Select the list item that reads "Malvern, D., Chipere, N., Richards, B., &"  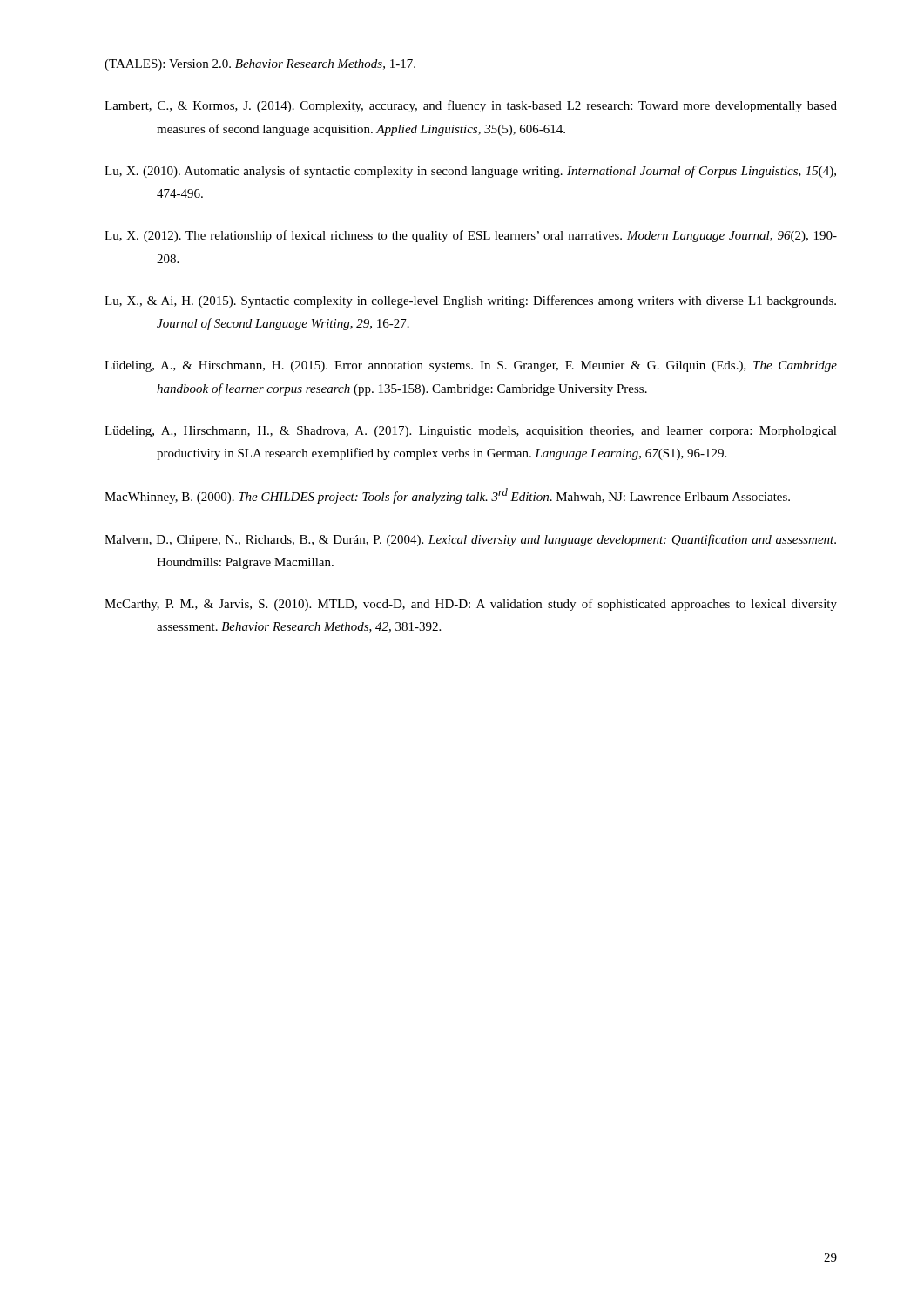pos(471,550)
